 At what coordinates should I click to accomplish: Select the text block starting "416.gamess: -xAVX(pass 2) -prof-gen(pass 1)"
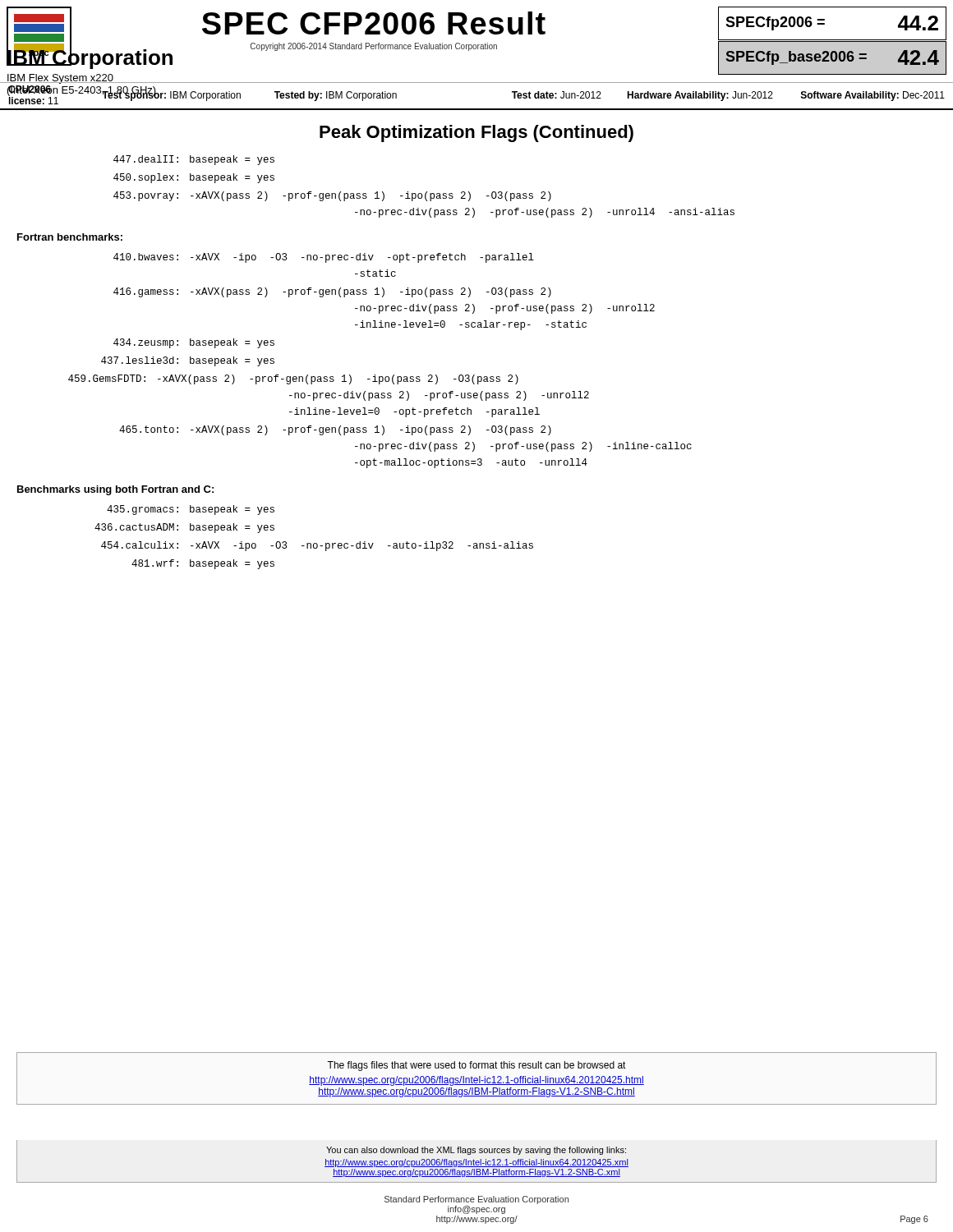(x=332, y=292)
